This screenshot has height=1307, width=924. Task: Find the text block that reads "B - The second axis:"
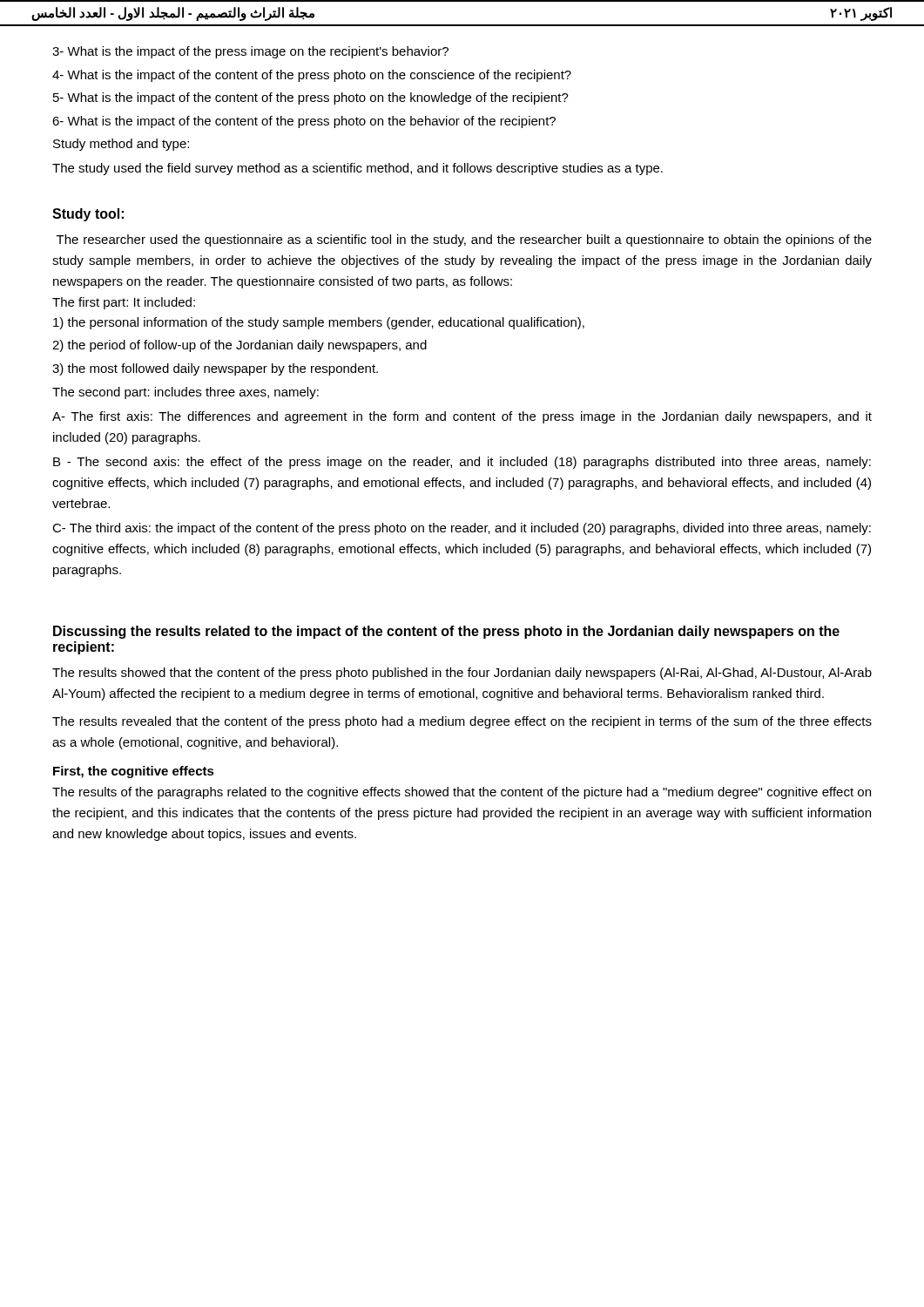click(x=462, y=482)
